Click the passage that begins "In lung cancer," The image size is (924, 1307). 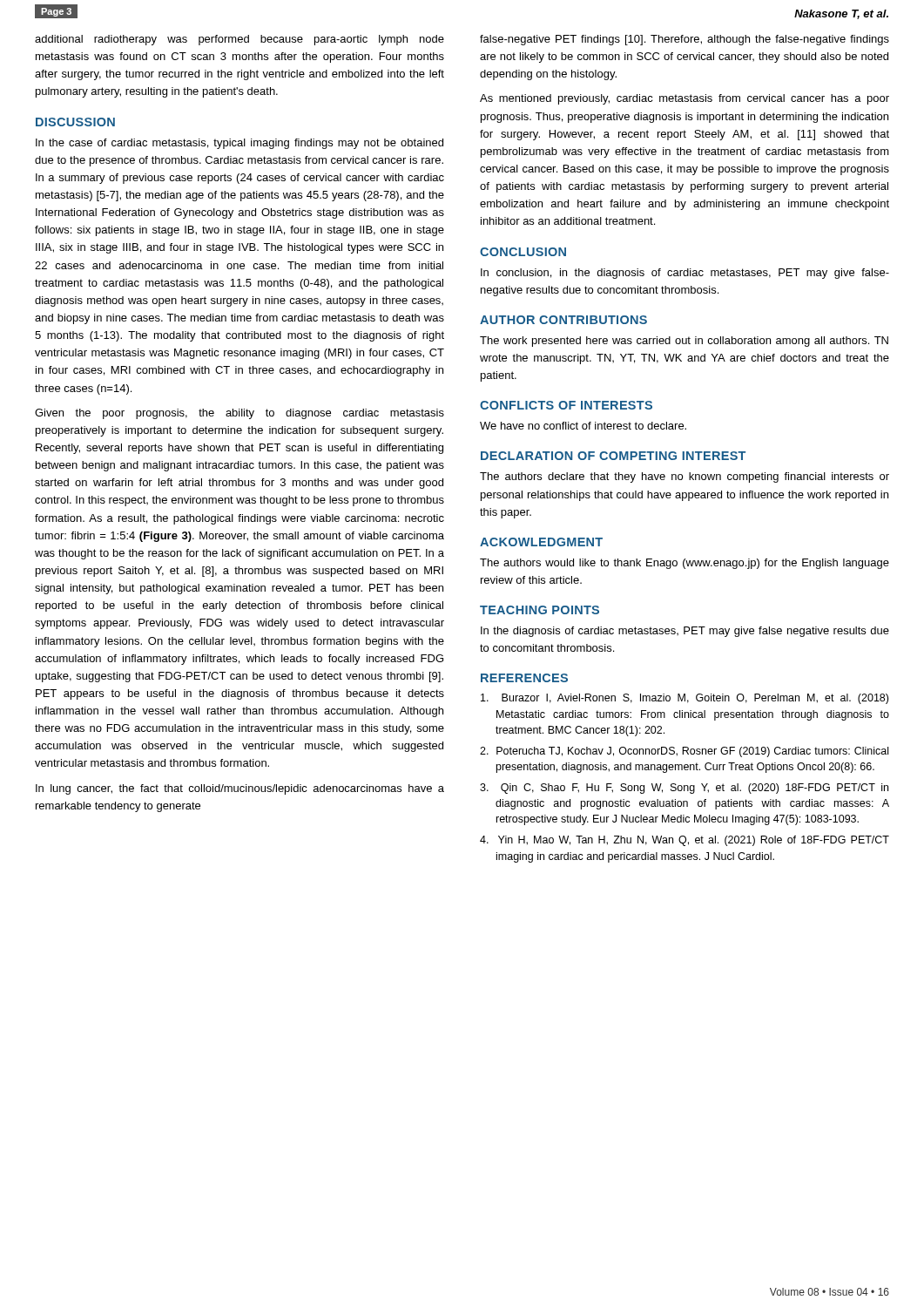click(240, 797)
